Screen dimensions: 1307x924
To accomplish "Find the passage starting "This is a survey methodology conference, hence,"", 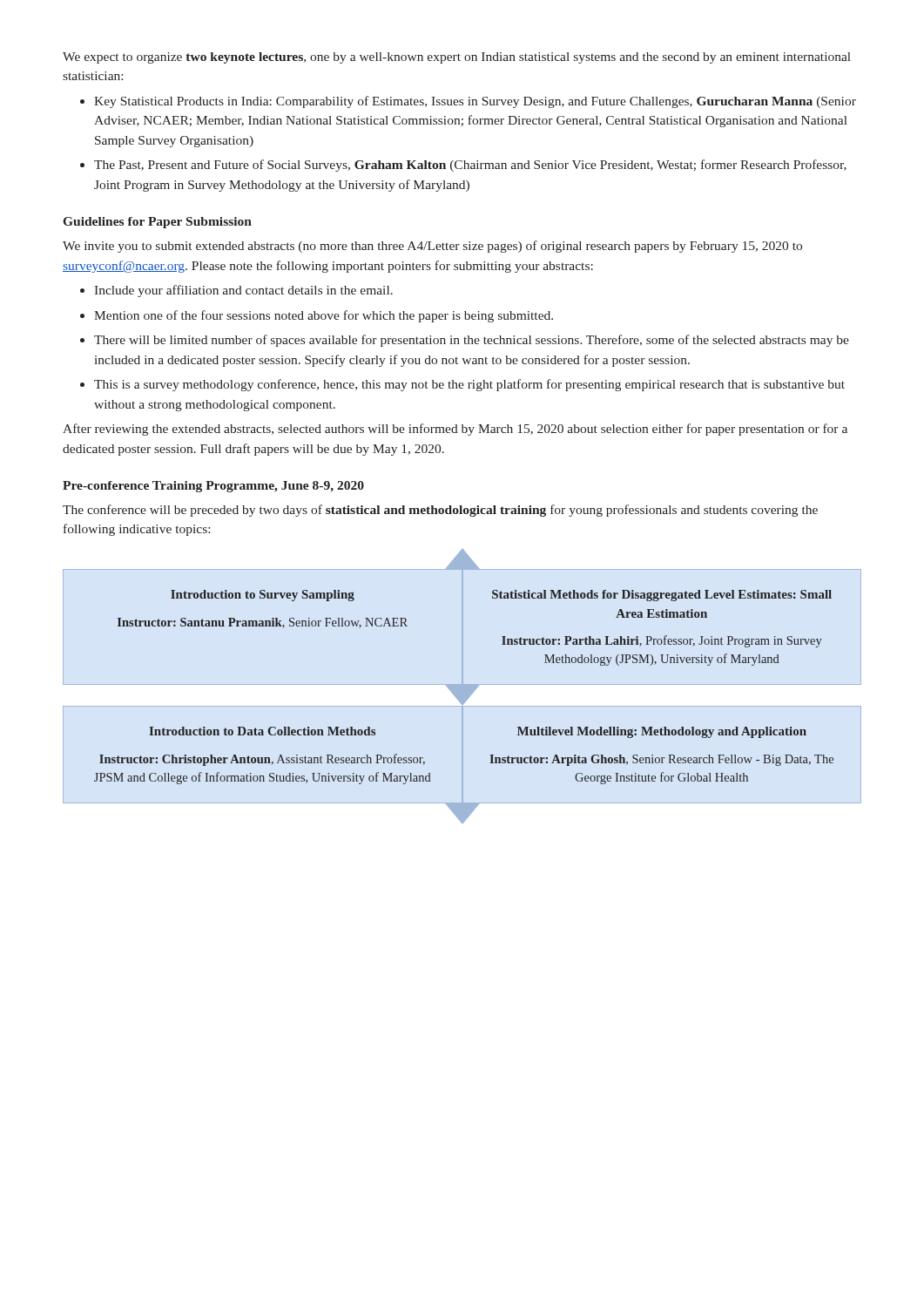I will (469, 394).
